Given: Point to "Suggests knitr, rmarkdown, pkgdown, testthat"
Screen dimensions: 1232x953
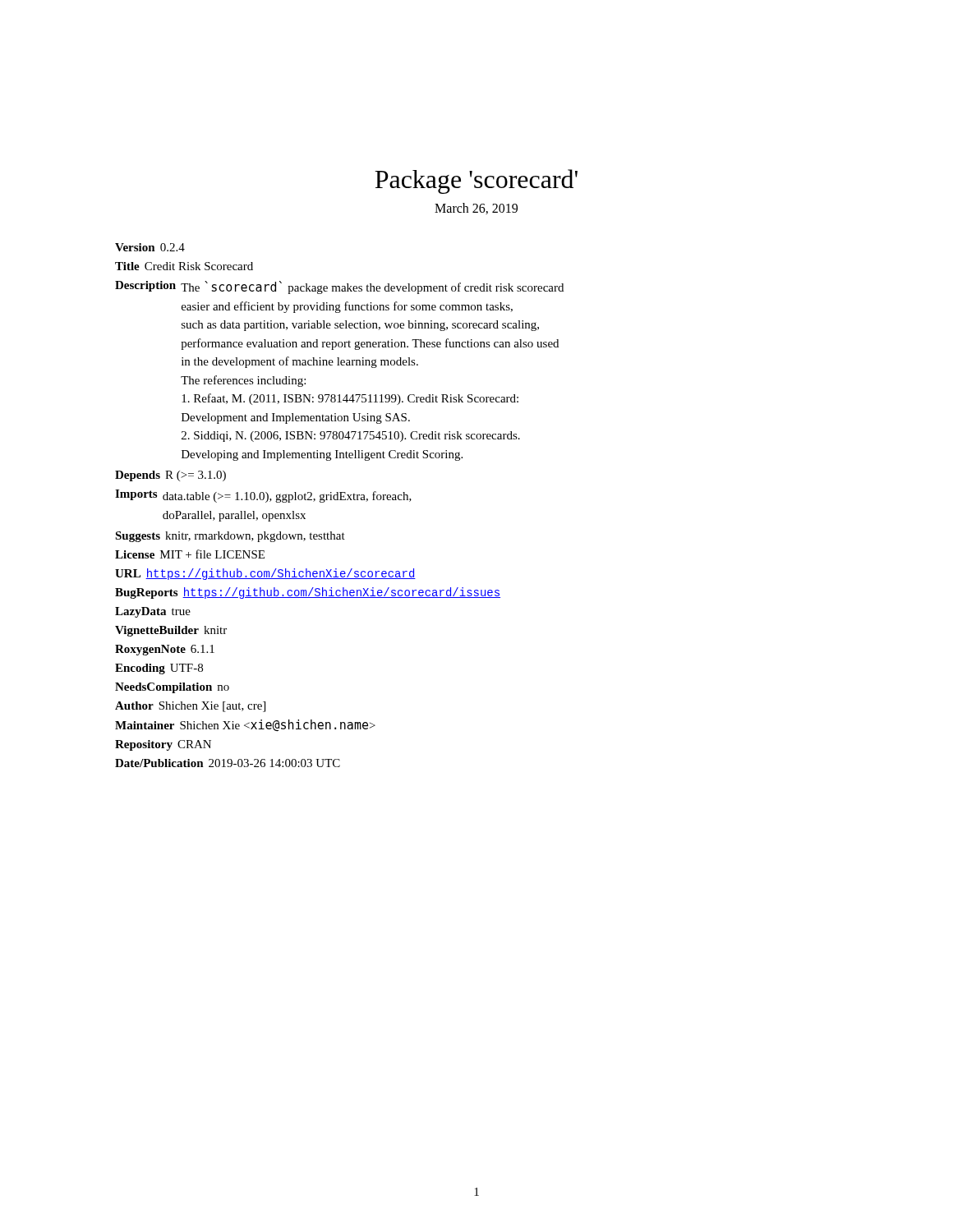Looking at the screenshot, I should (x=230, y=536).
